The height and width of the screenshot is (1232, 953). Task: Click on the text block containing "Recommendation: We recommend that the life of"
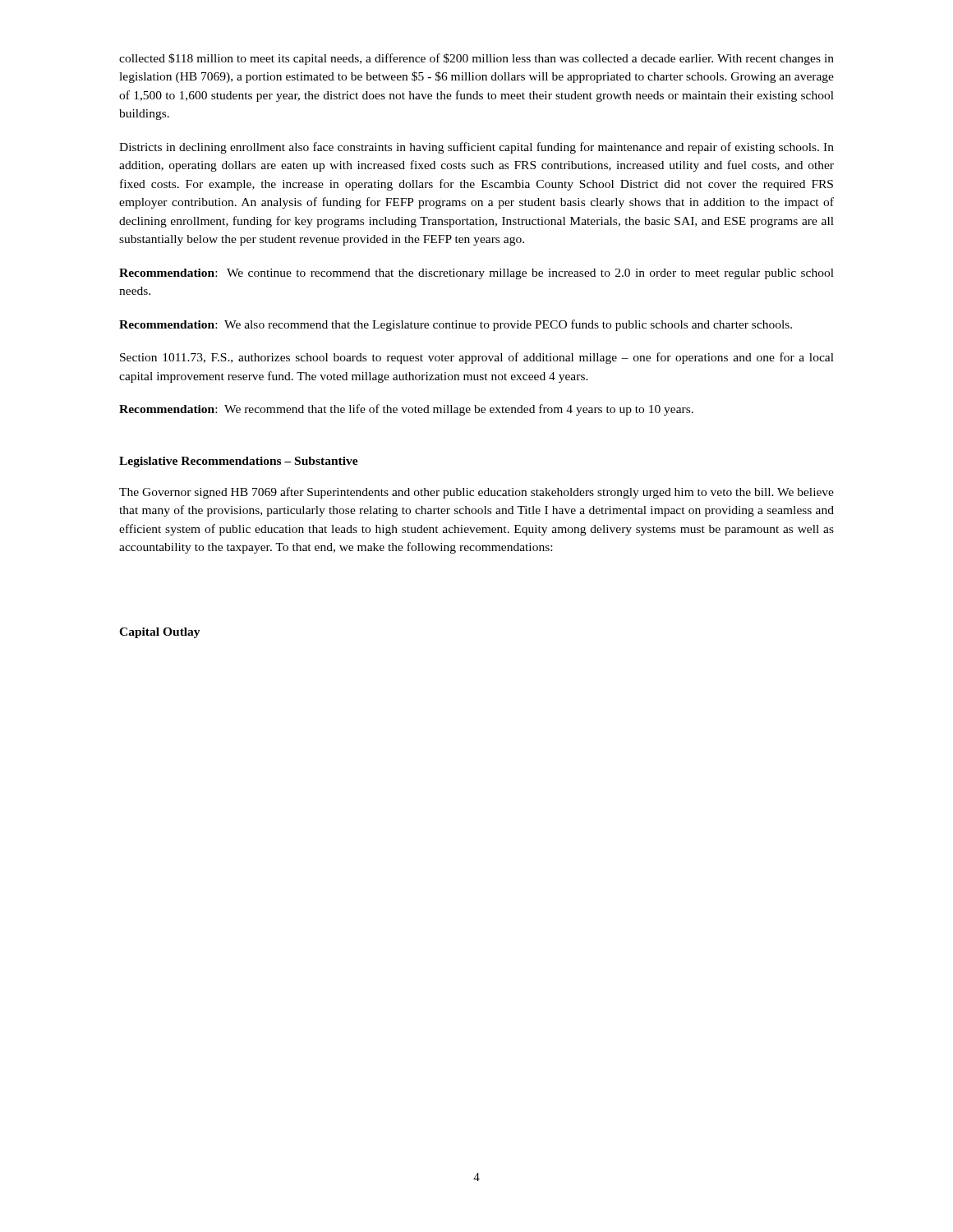[407, 409]
